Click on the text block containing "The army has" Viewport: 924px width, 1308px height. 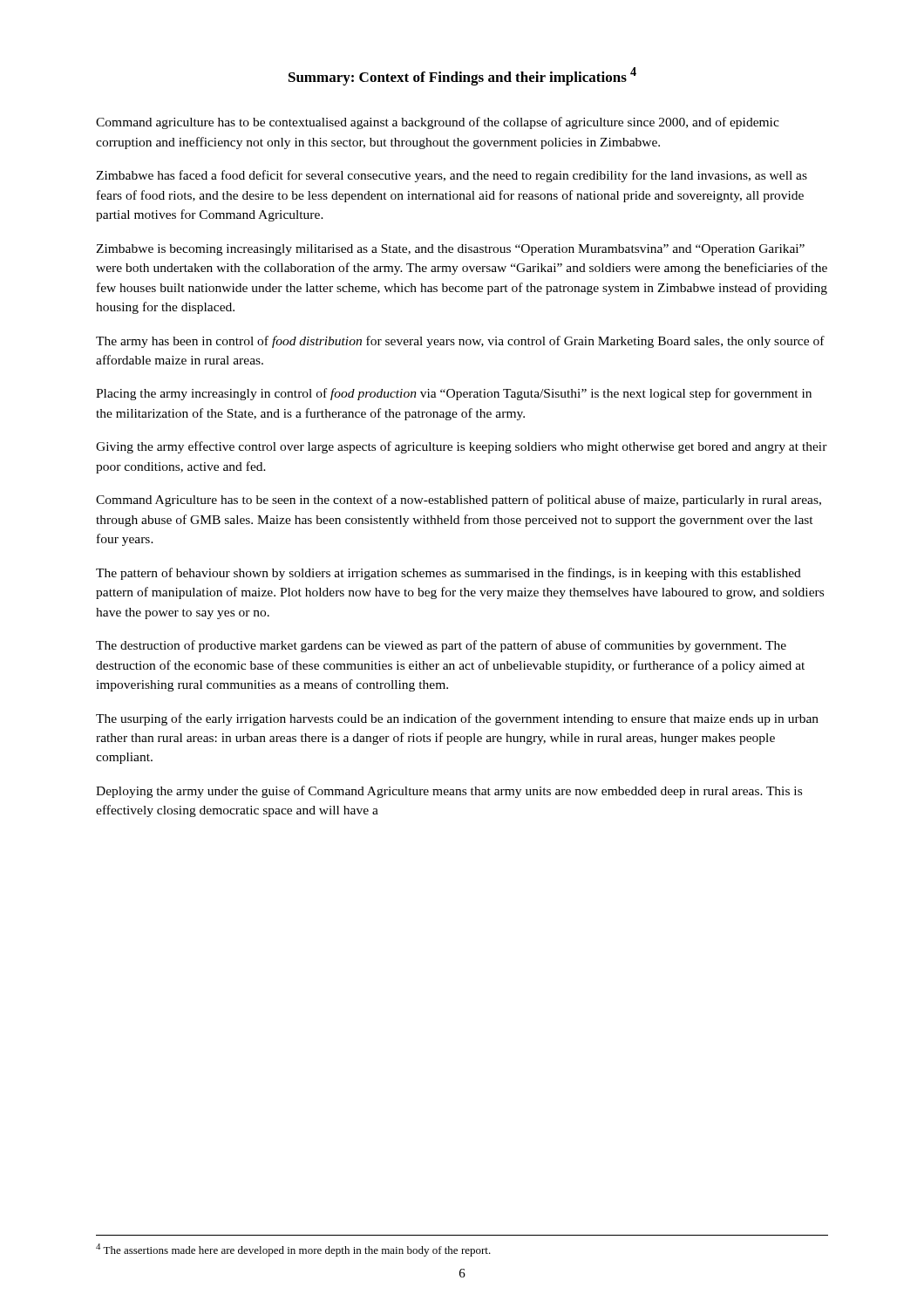pos(460,350)
